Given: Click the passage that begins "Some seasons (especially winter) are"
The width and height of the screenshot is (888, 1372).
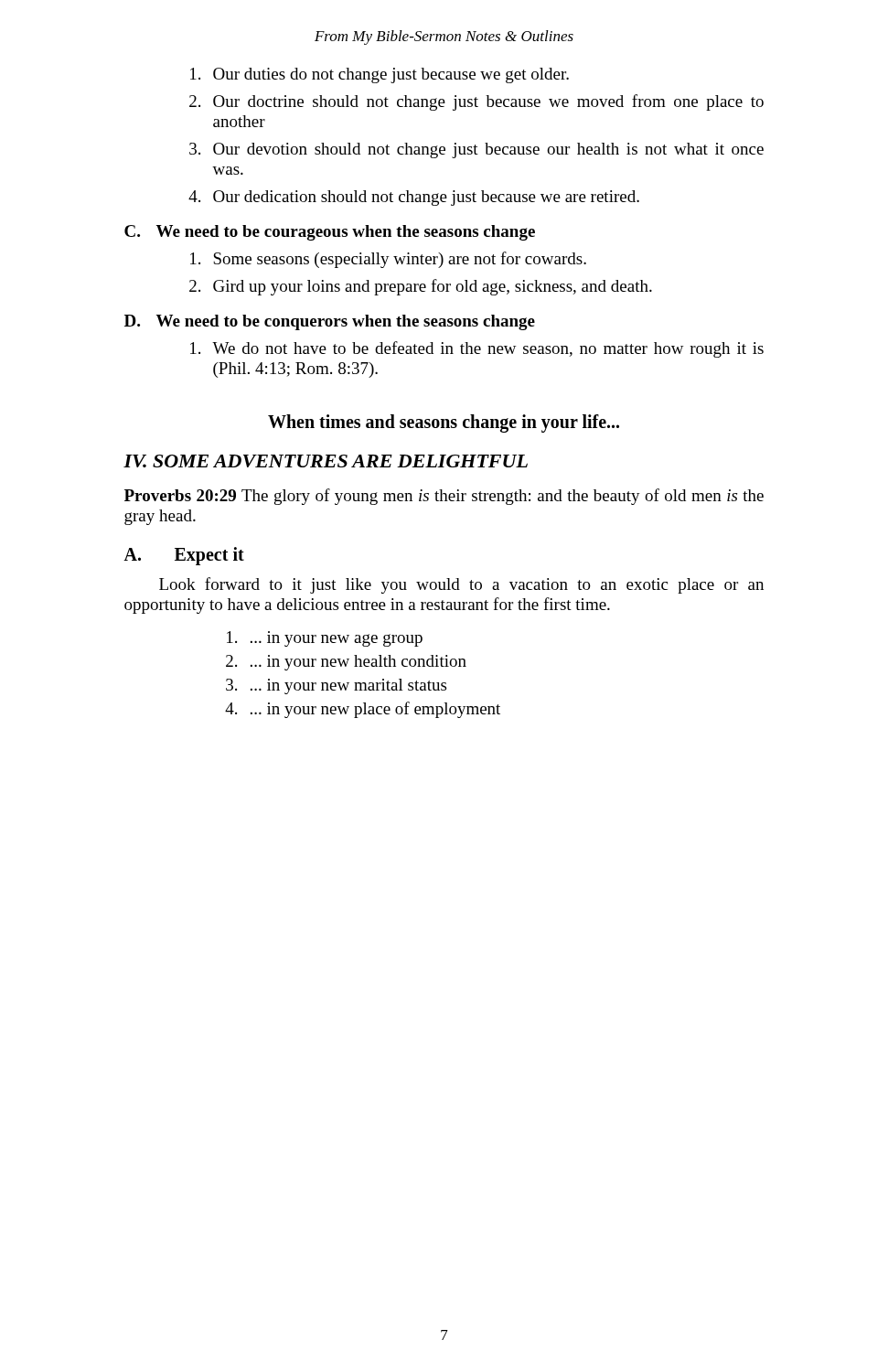Looking at the screenshot, I should 467,259.
